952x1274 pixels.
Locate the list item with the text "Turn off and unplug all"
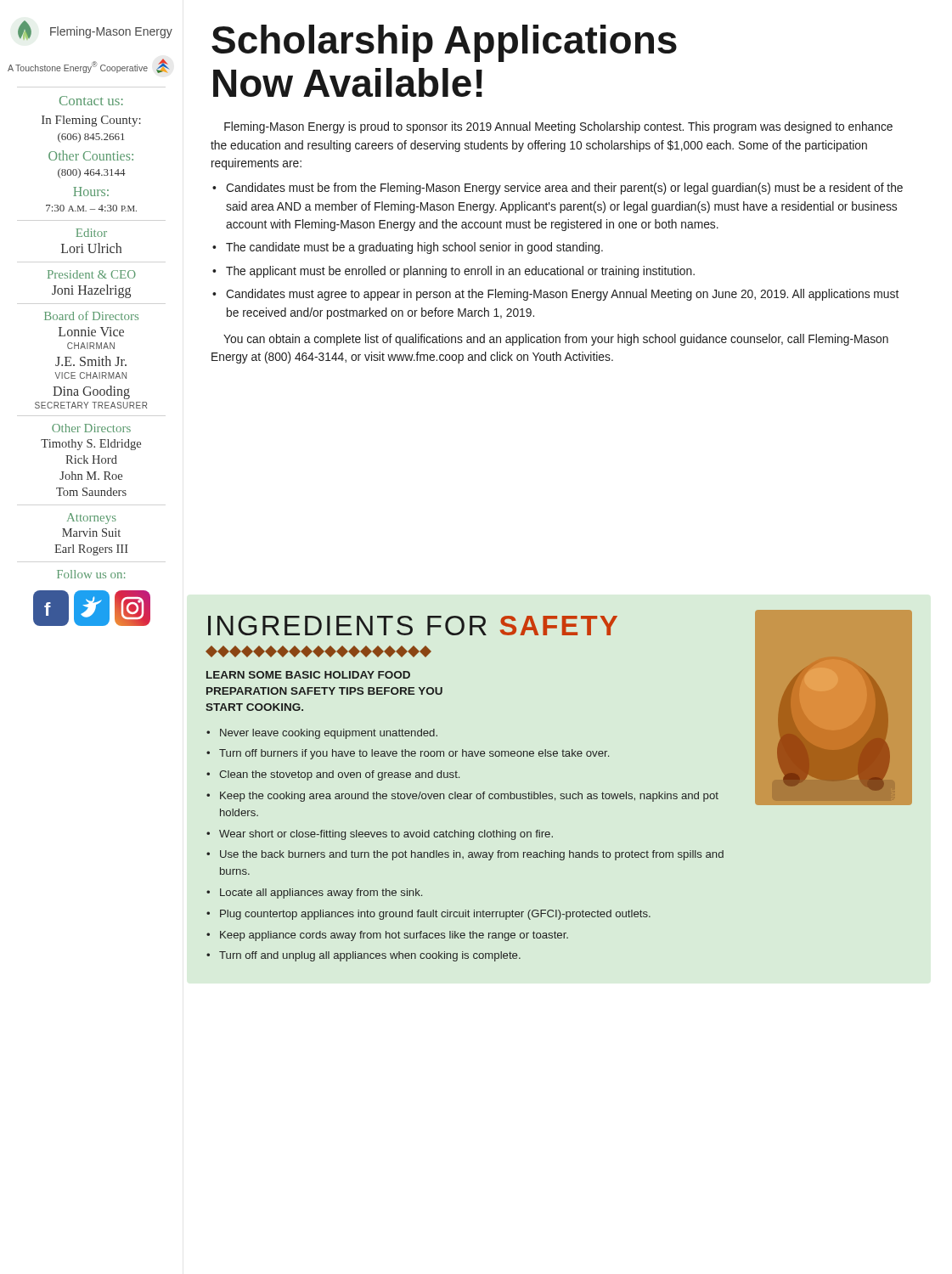click(370, 956)
